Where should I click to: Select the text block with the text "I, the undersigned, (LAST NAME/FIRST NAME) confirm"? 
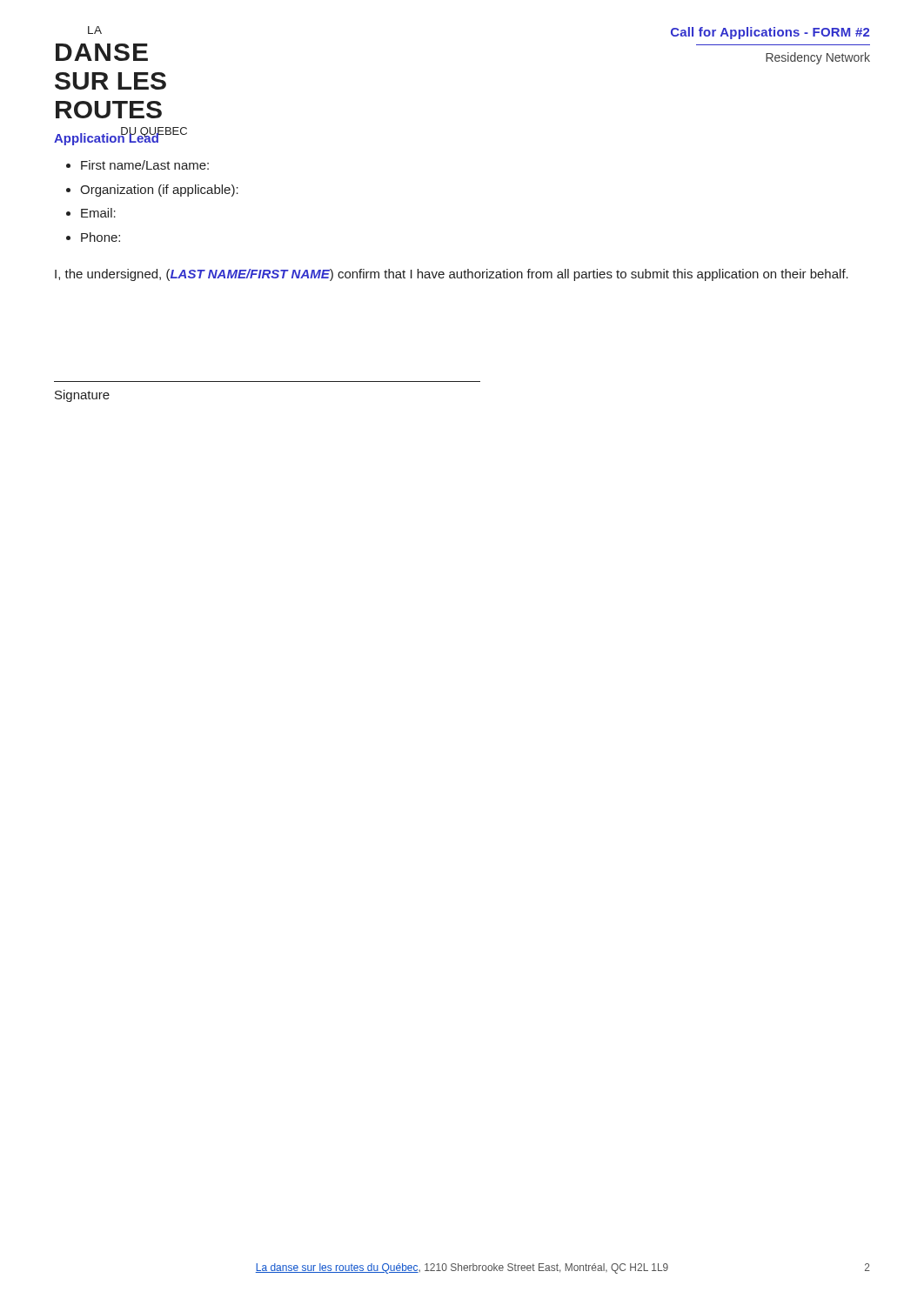(451, 274)
